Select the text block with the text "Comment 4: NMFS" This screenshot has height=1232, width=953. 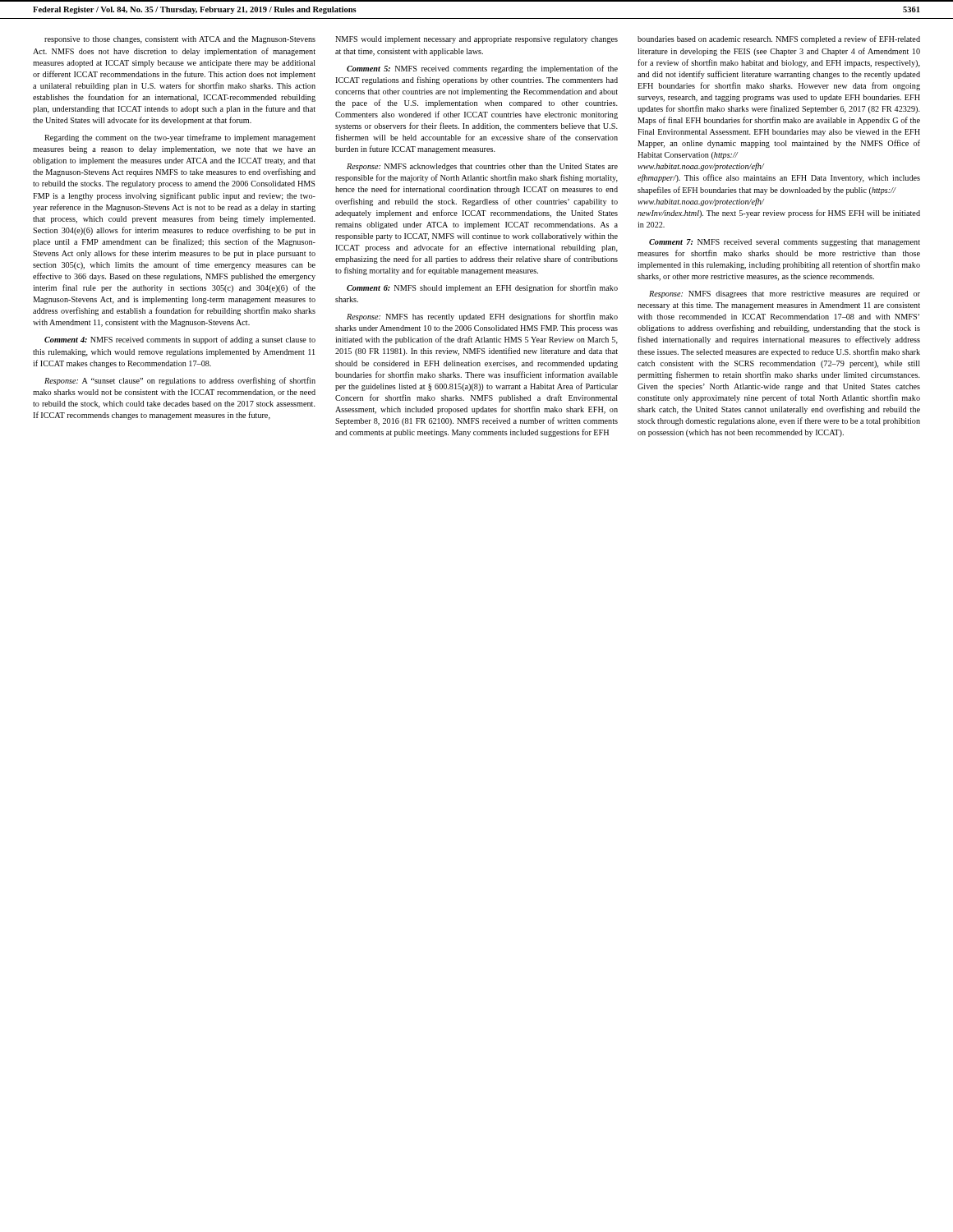point(174,352)
